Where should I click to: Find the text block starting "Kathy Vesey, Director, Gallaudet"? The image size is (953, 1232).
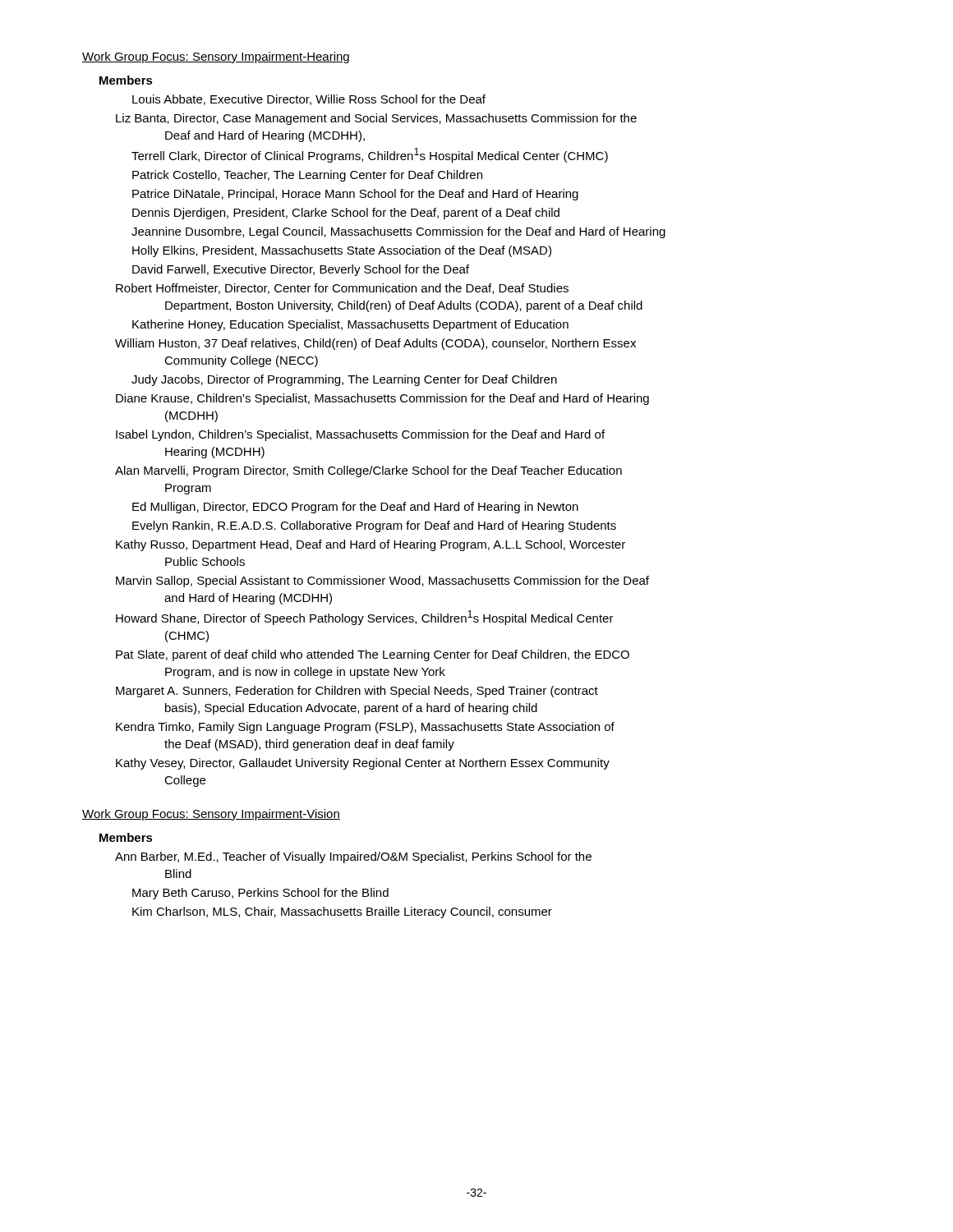click(362, 772)
